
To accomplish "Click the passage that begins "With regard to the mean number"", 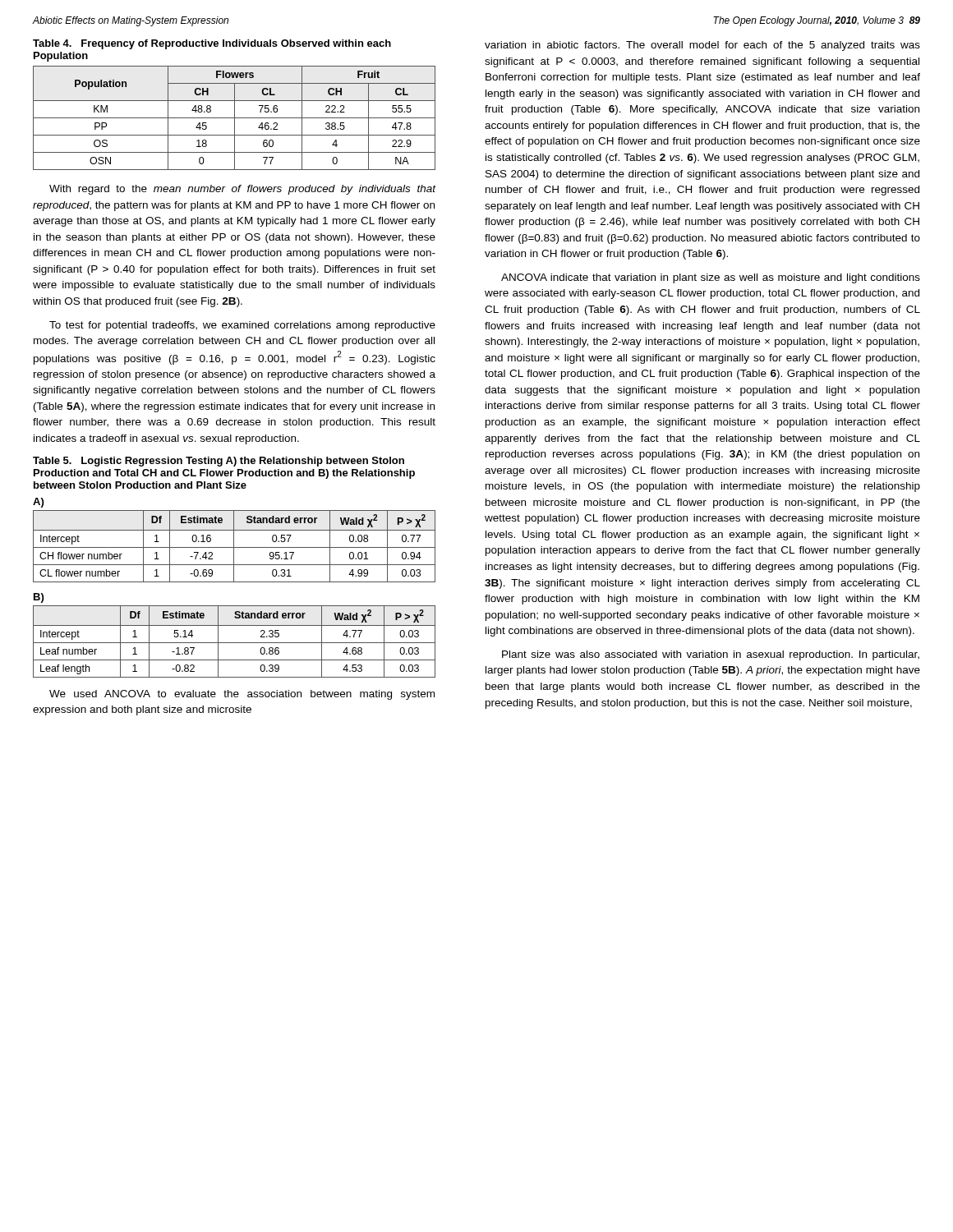I will [x=234, y=245].
